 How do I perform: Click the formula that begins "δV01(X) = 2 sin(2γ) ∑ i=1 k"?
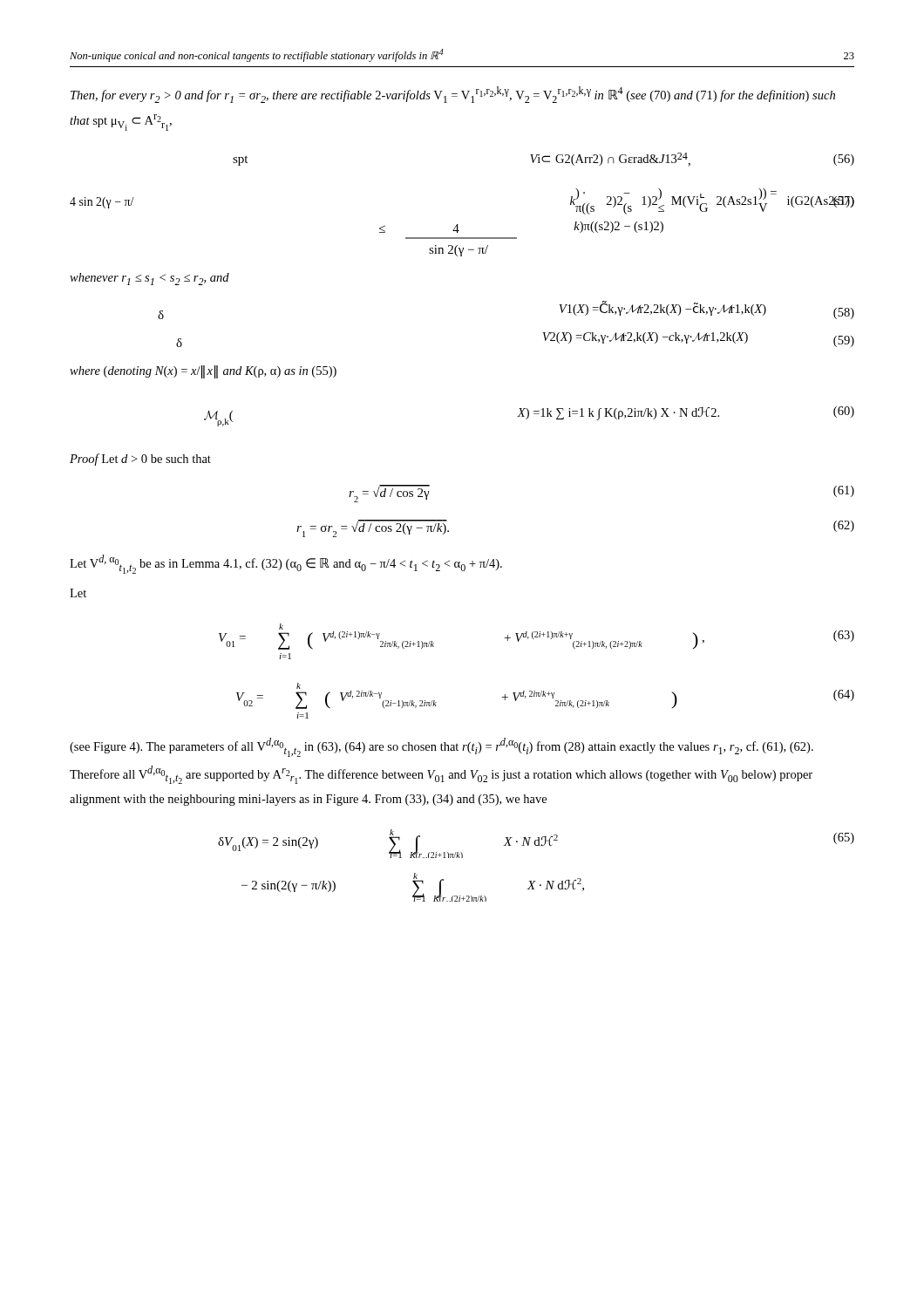[462, 861]
